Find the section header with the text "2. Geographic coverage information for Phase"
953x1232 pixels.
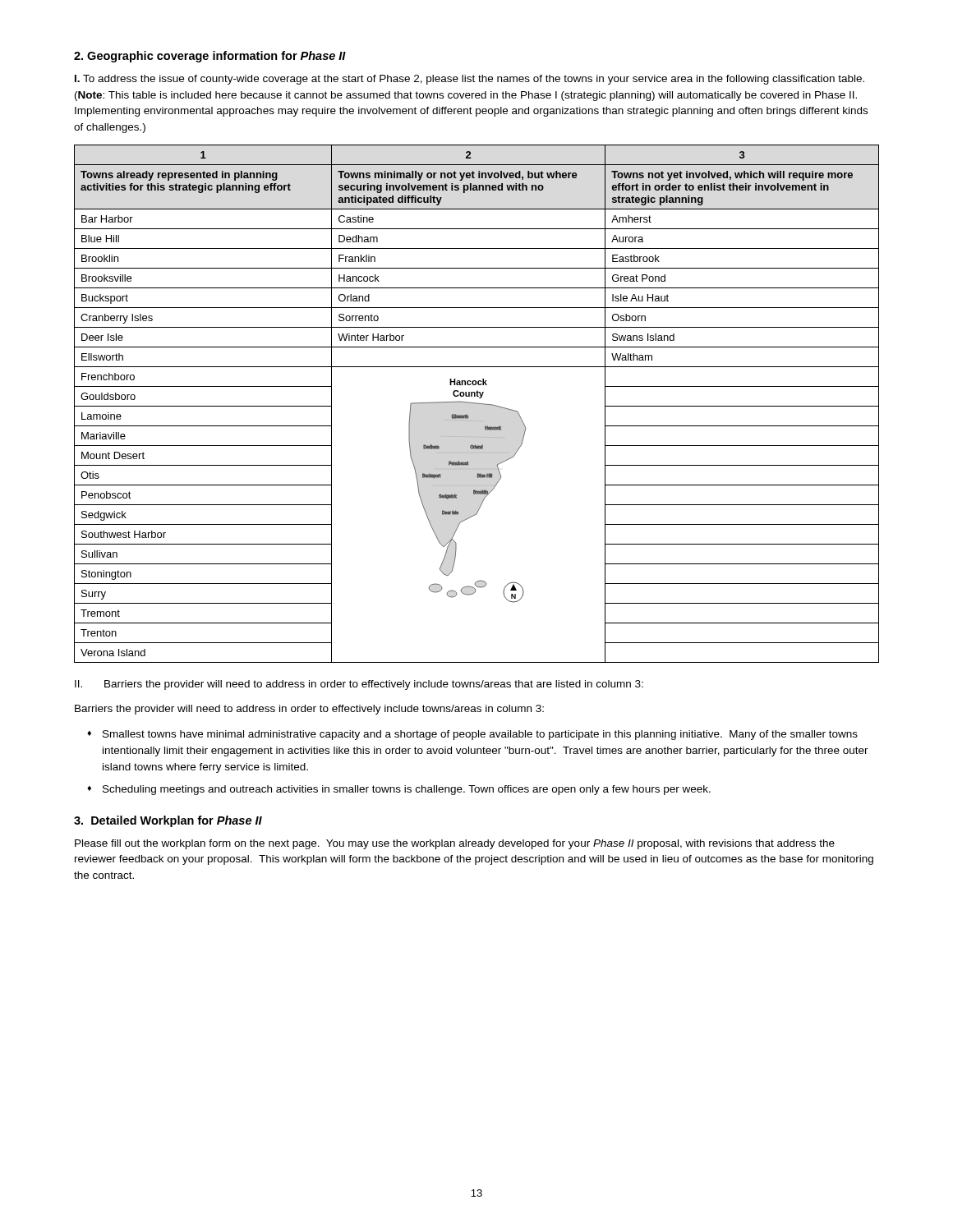[210, 56]
